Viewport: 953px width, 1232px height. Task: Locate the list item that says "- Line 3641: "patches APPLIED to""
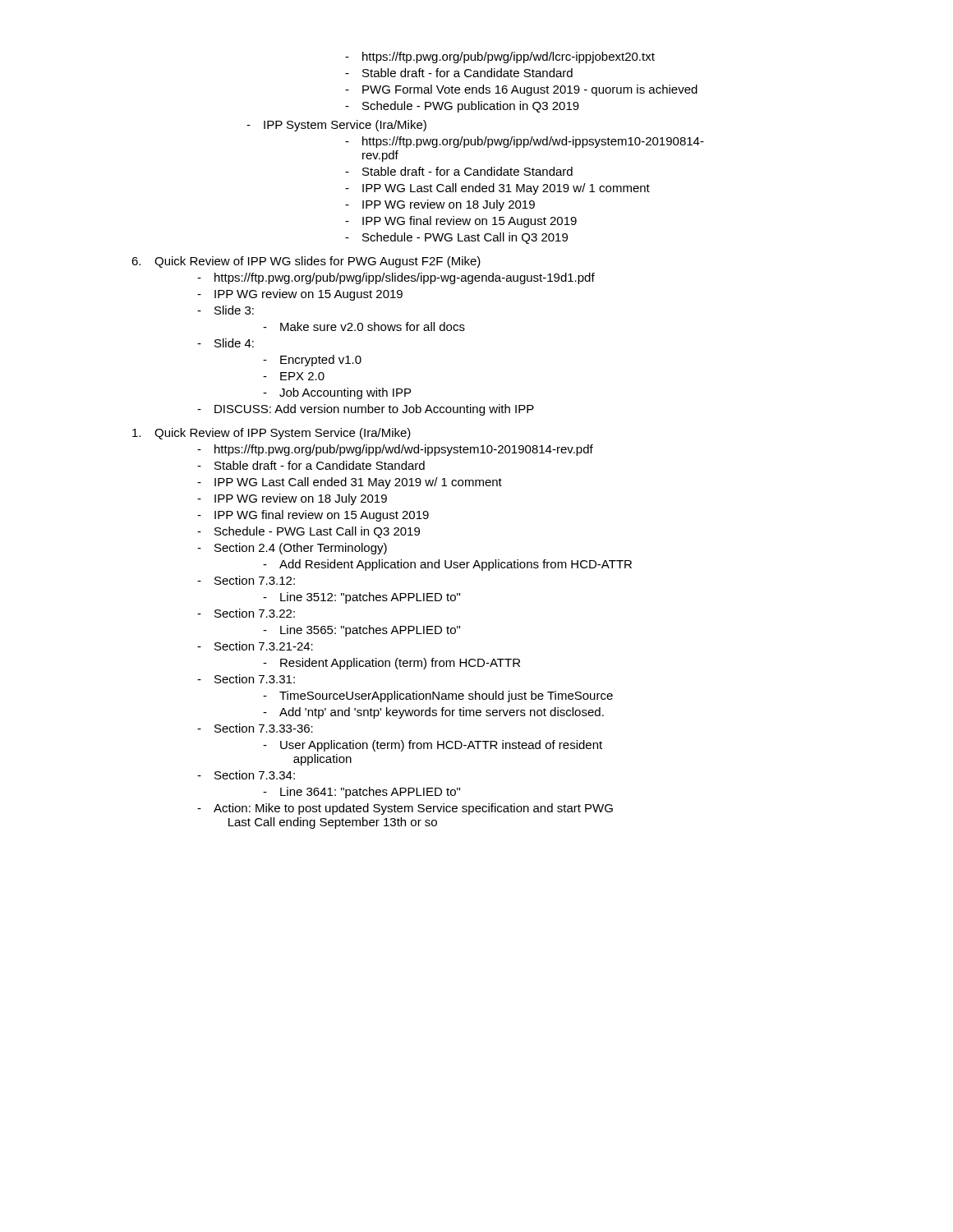pyautogui.click(x=362, y=791)
